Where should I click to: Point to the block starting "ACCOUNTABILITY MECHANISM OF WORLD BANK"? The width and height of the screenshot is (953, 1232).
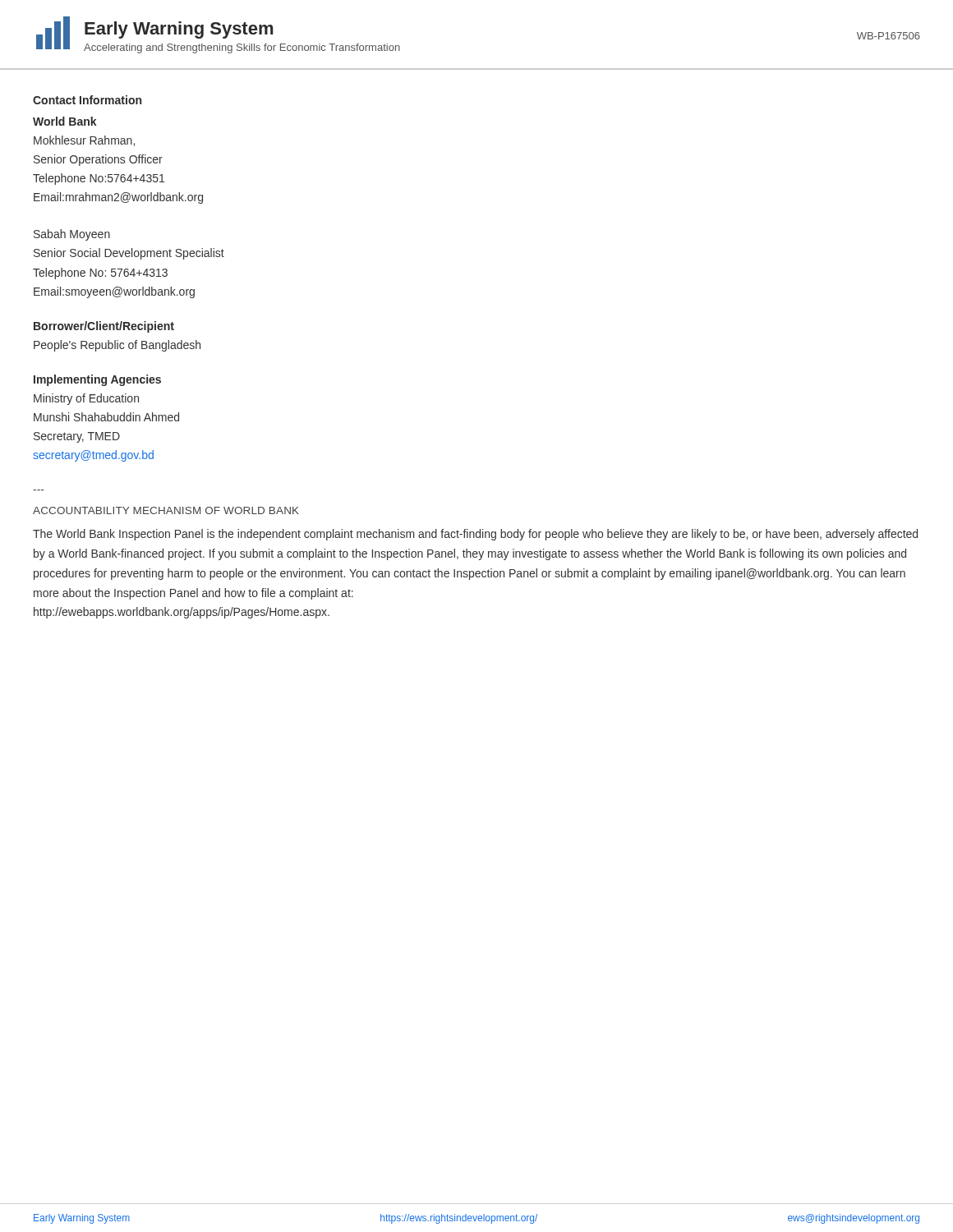pos(166,511)
